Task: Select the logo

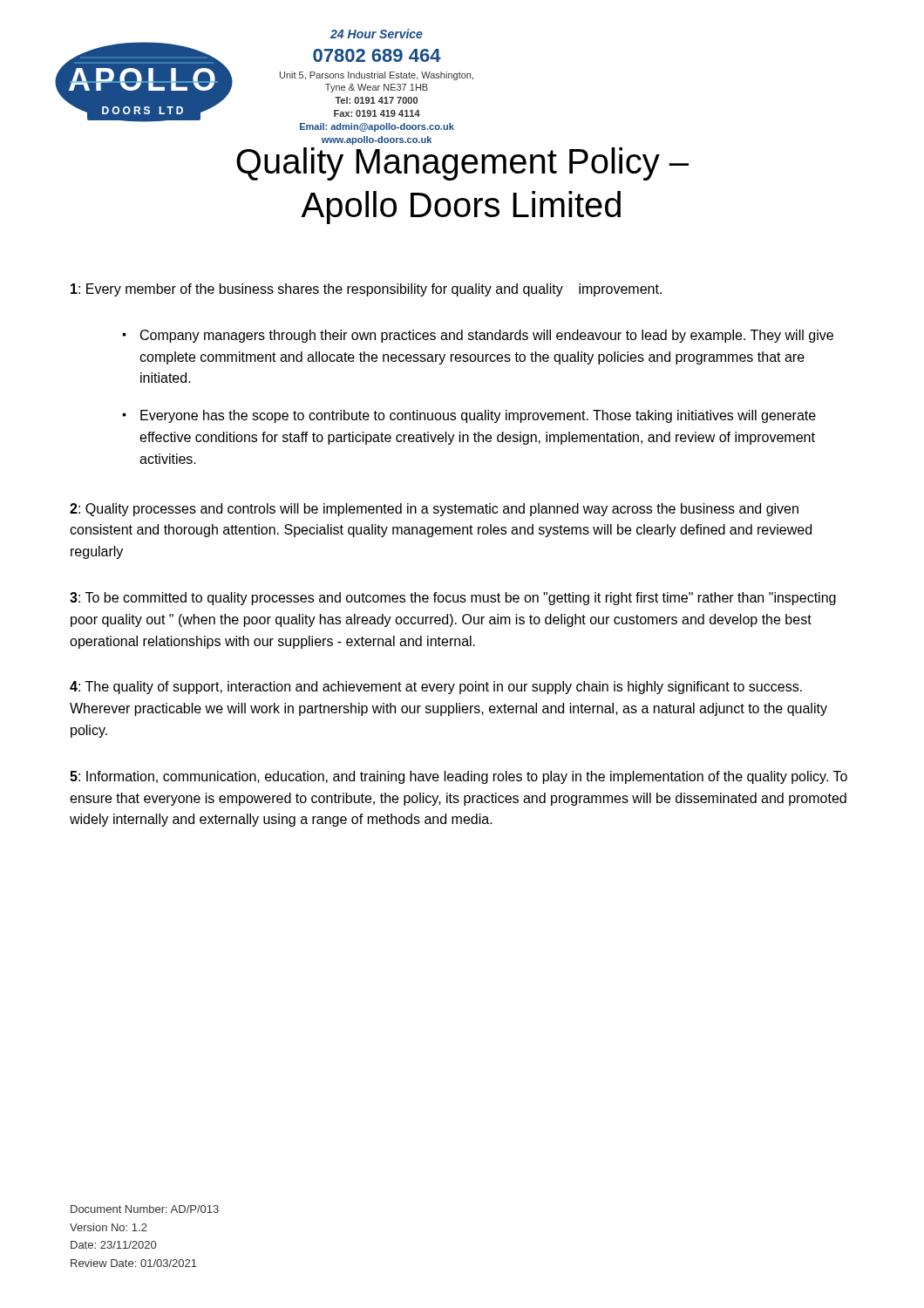Action: (148, 86)
